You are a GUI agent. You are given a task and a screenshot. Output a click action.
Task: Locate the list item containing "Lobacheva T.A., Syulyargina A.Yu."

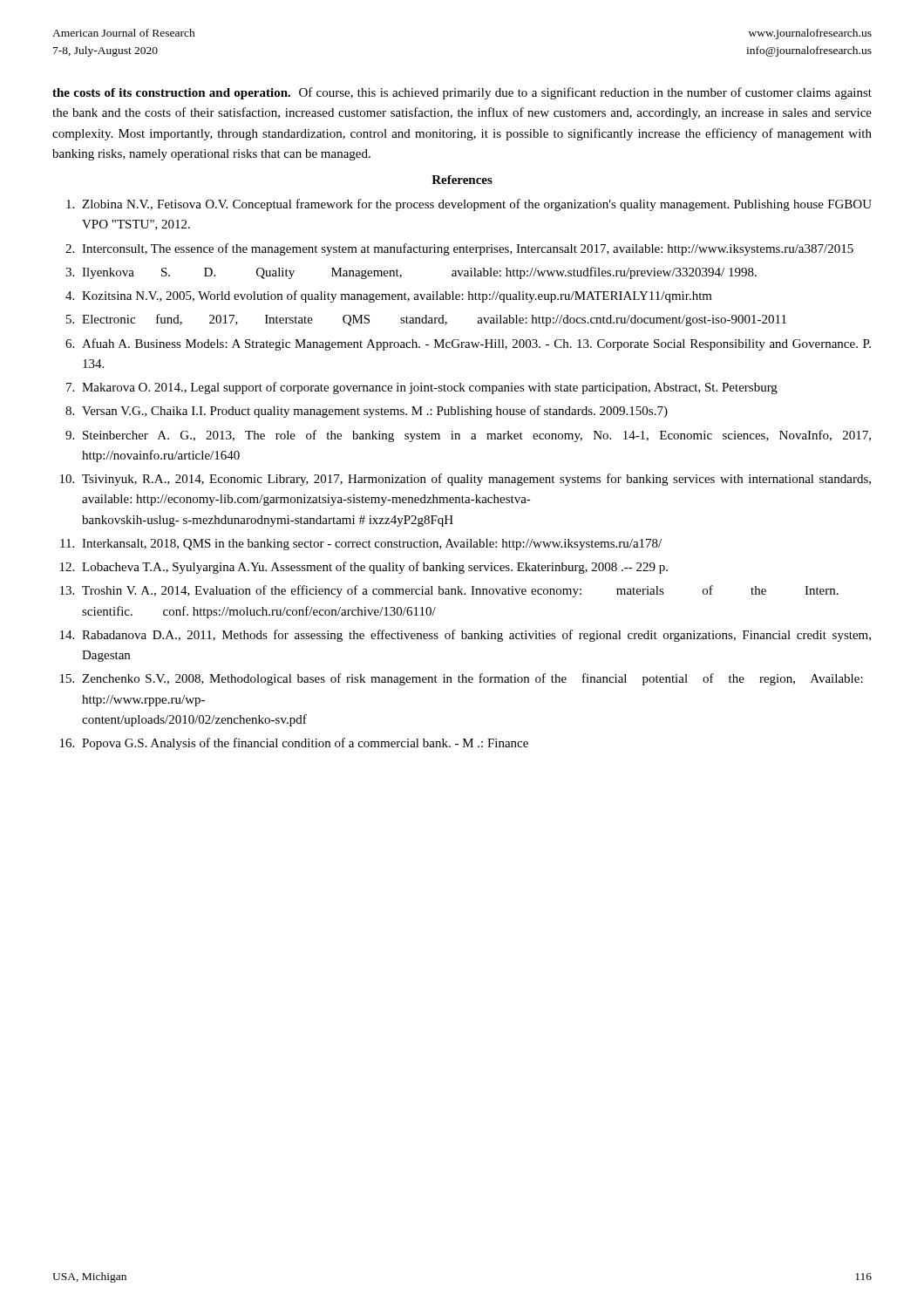(x=375, y=567)
